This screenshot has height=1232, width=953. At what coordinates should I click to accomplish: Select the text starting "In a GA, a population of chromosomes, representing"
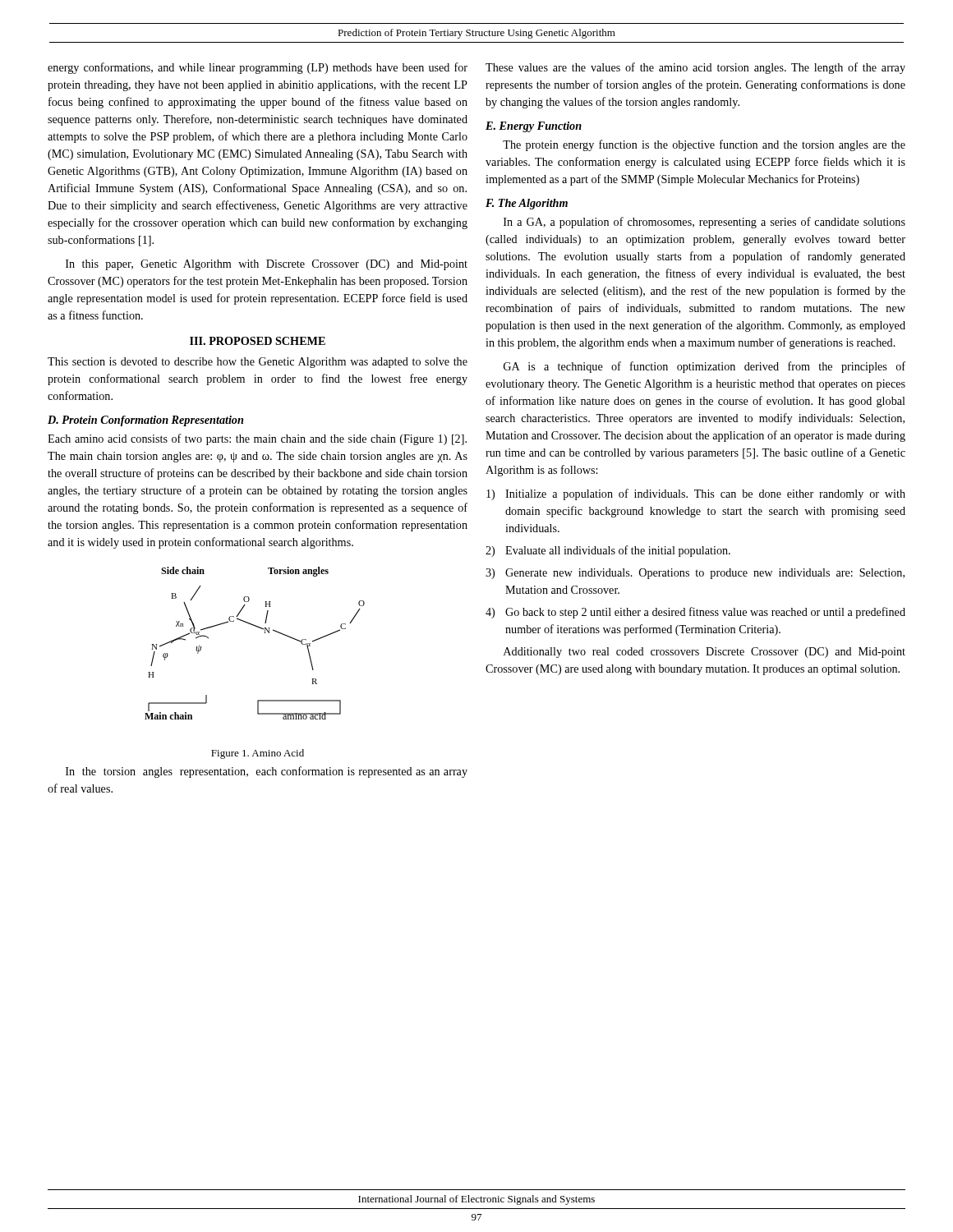[x=695, y=283]
